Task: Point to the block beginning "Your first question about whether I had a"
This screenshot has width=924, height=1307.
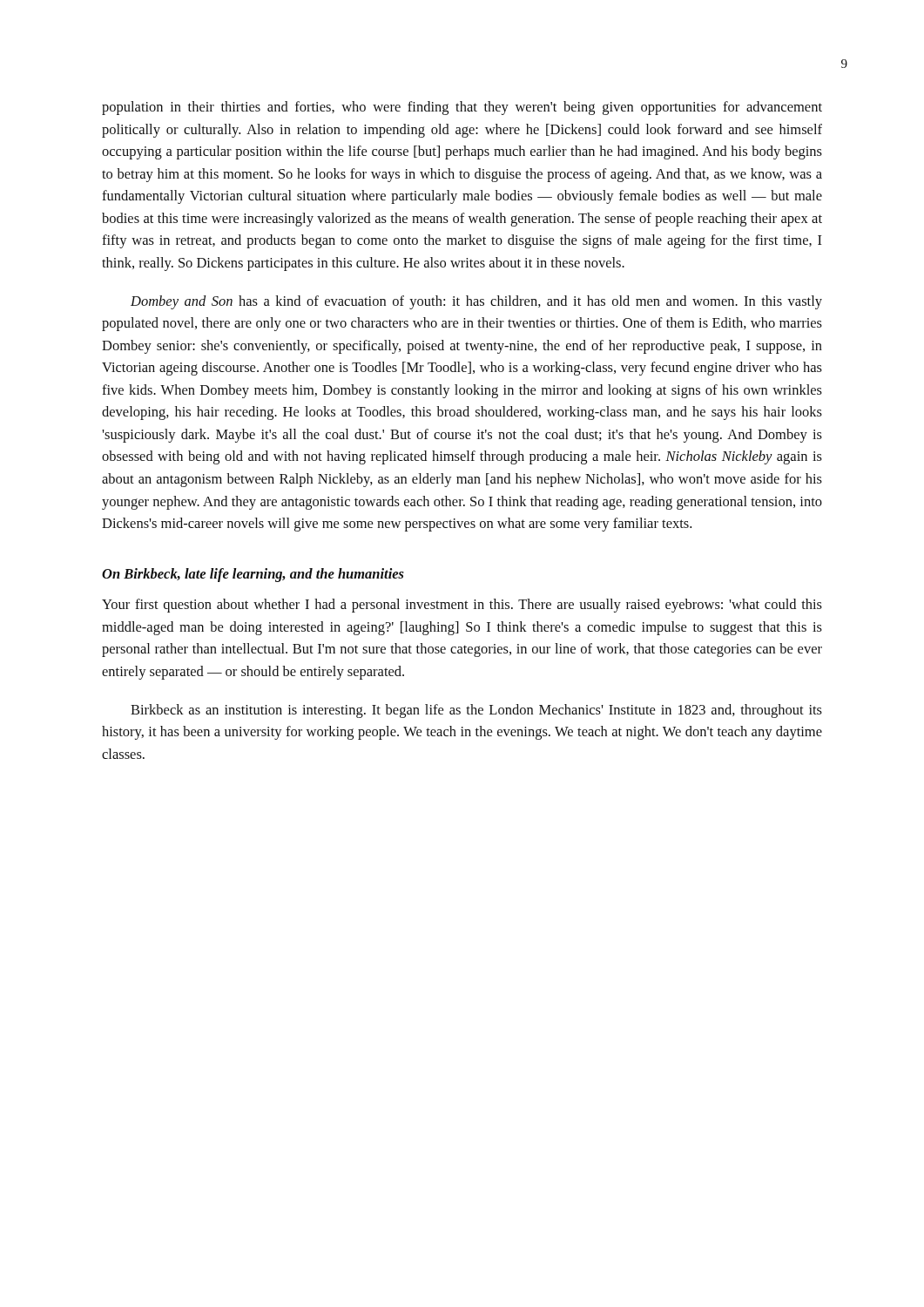Action: 462,638
